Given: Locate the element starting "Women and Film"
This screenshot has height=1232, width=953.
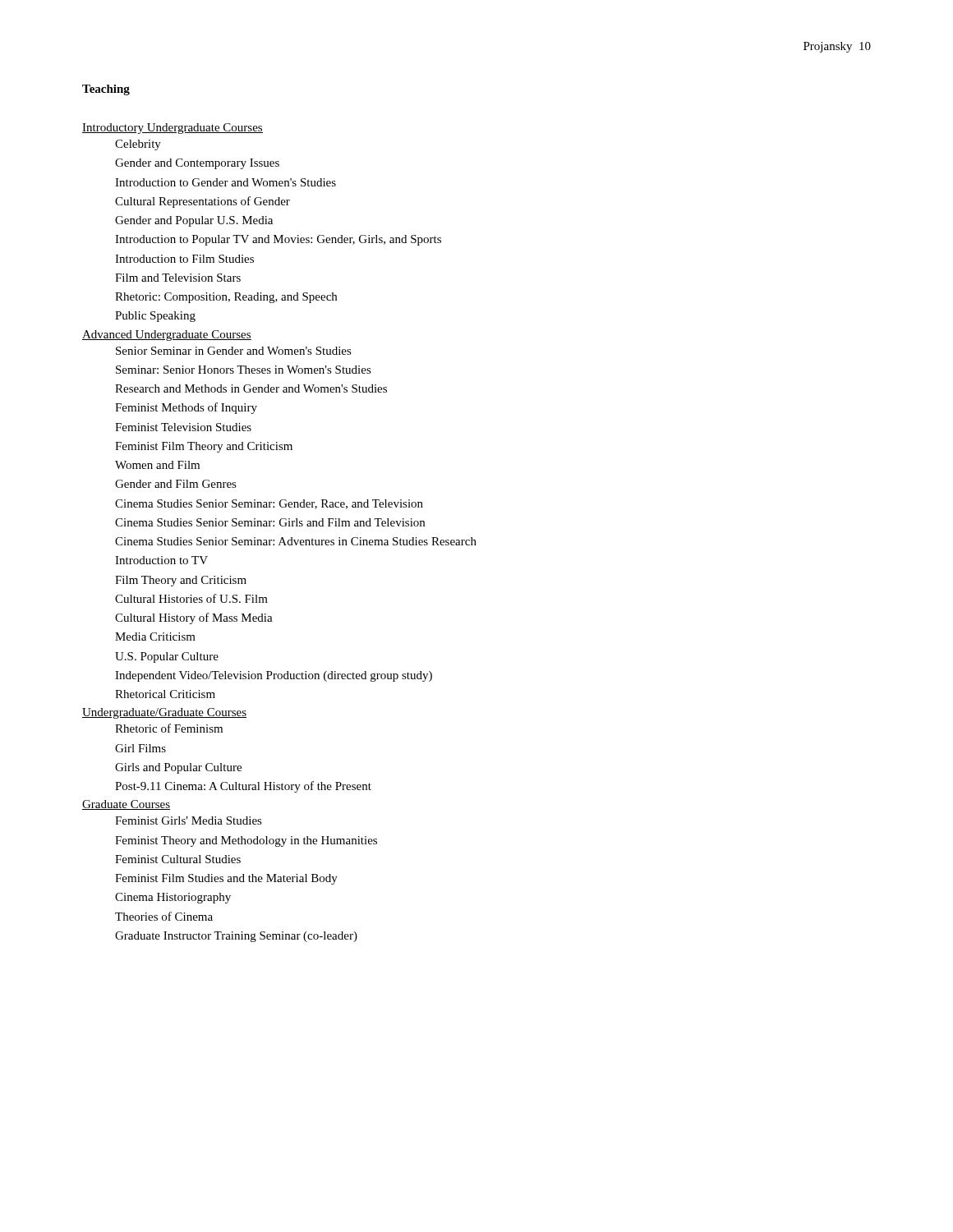Looking at the screenshot, I should click(157, 465).
